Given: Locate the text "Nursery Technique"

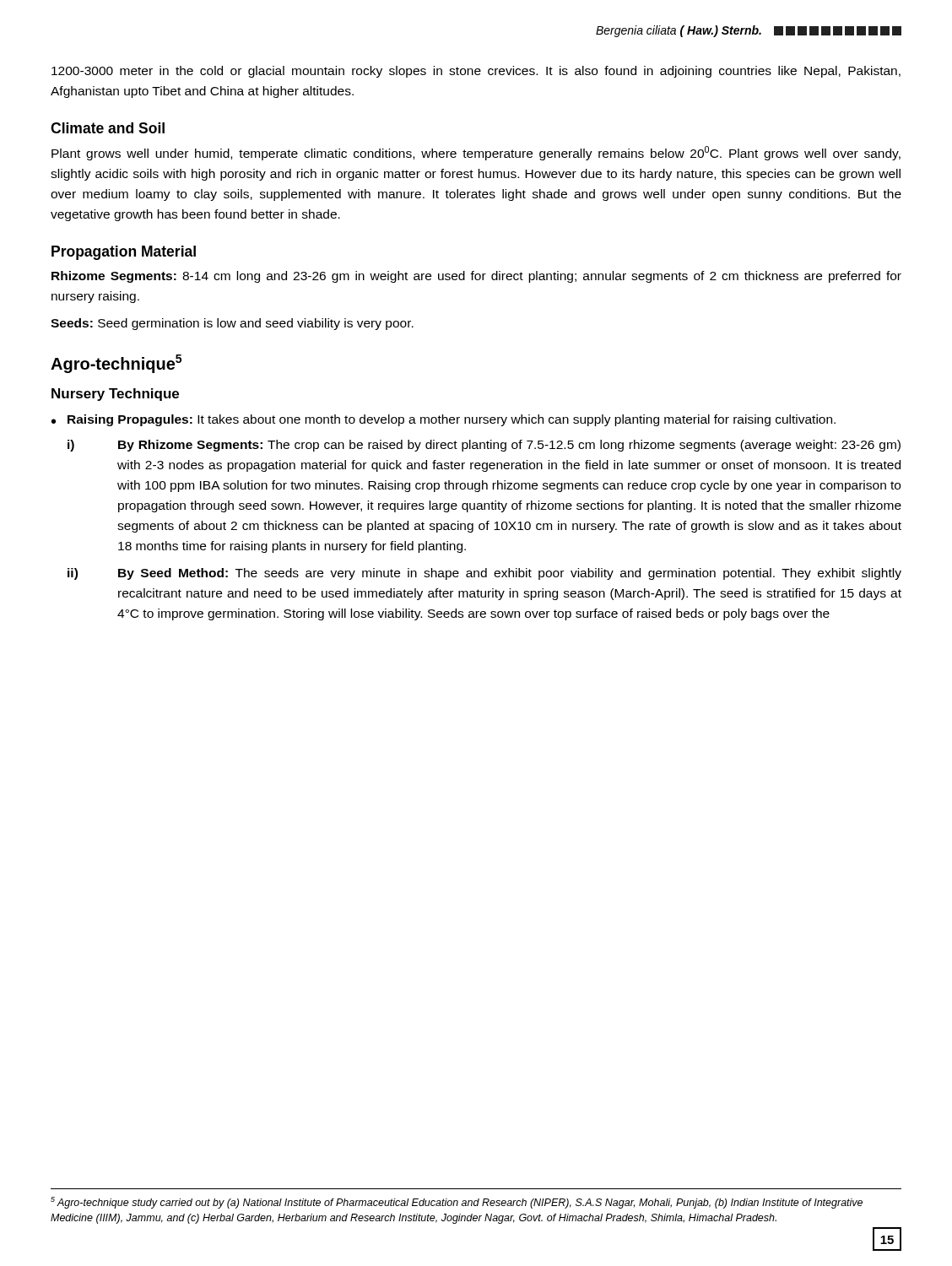Looking at the screenshot, I should click(115, 394).
